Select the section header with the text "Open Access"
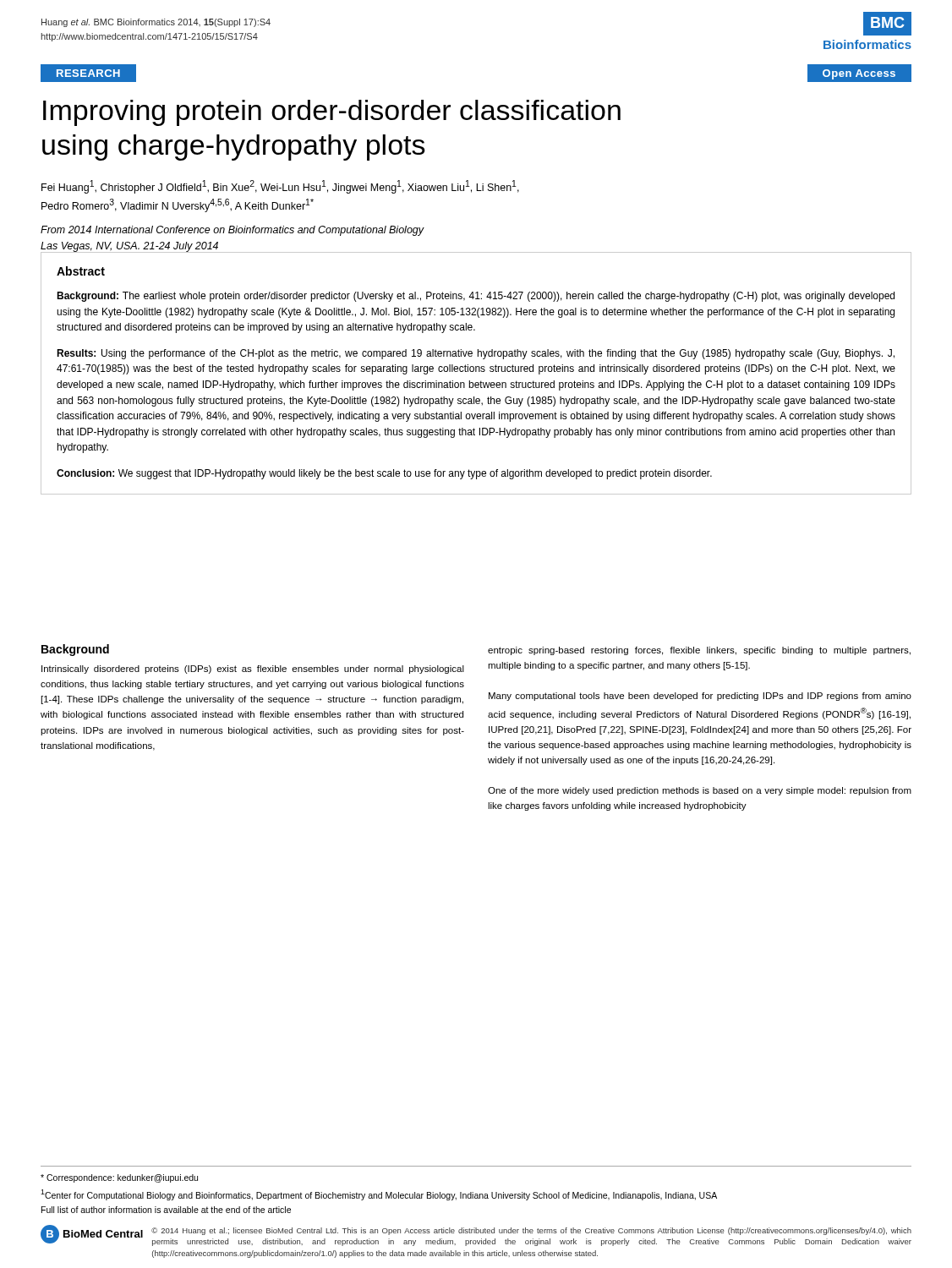This screenshot has height=1268, width=952. [859, 73]
